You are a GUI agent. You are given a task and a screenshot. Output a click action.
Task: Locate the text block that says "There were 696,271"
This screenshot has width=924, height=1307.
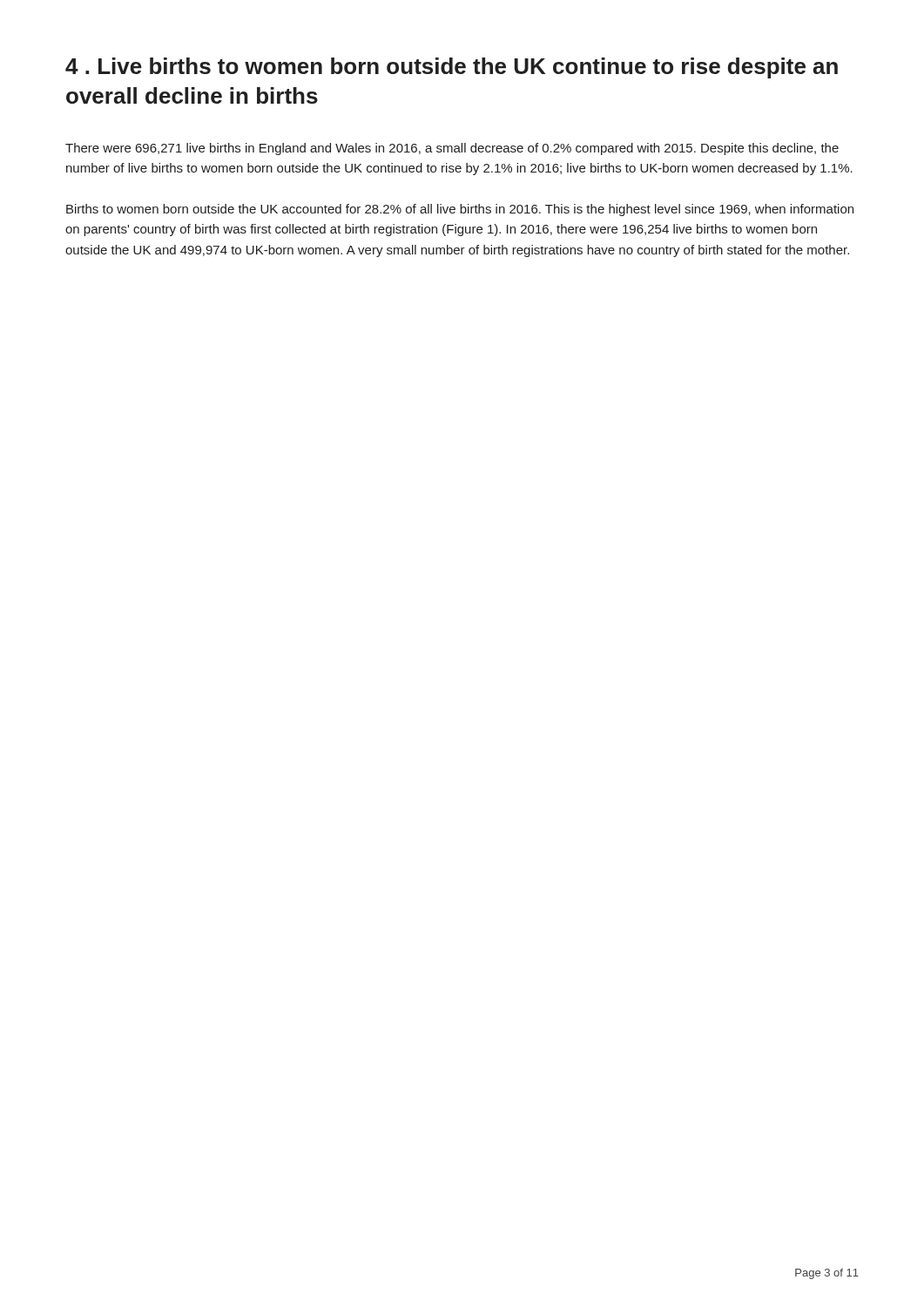(x=459, y=157)
